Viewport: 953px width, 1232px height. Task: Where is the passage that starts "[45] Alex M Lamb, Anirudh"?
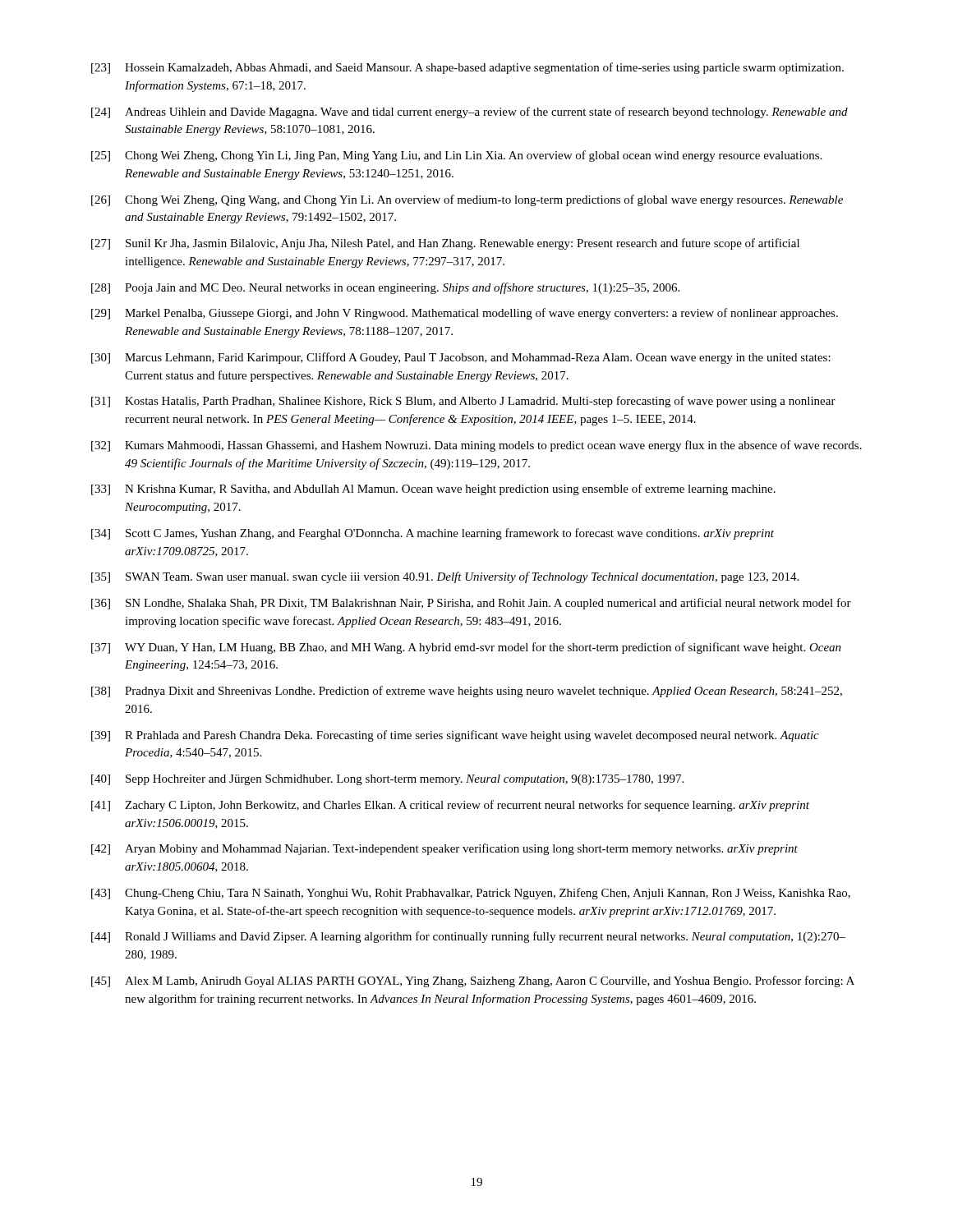click(x=476, y=990)
